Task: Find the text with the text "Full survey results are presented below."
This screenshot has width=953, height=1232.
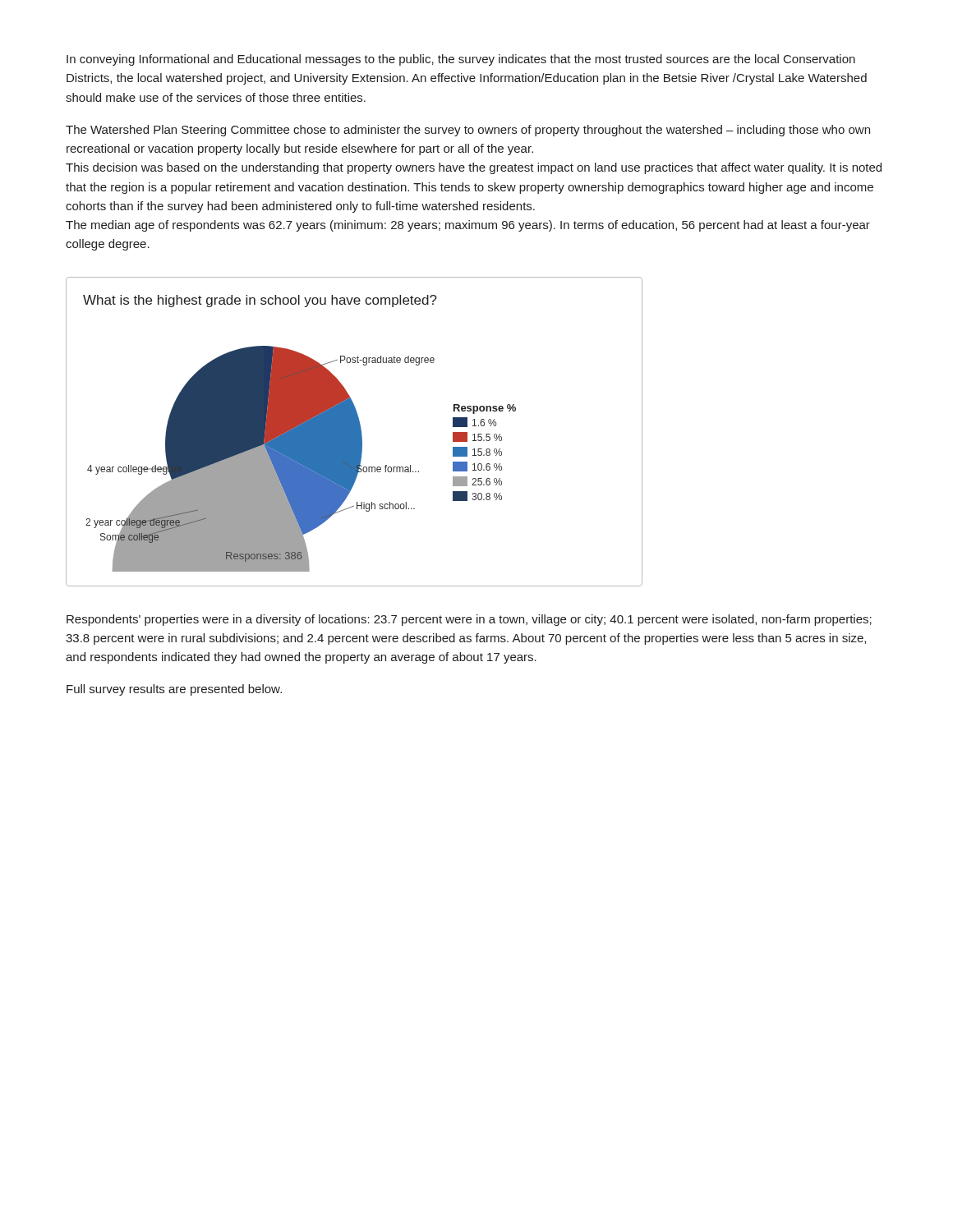Action: [x=174, y=689]
